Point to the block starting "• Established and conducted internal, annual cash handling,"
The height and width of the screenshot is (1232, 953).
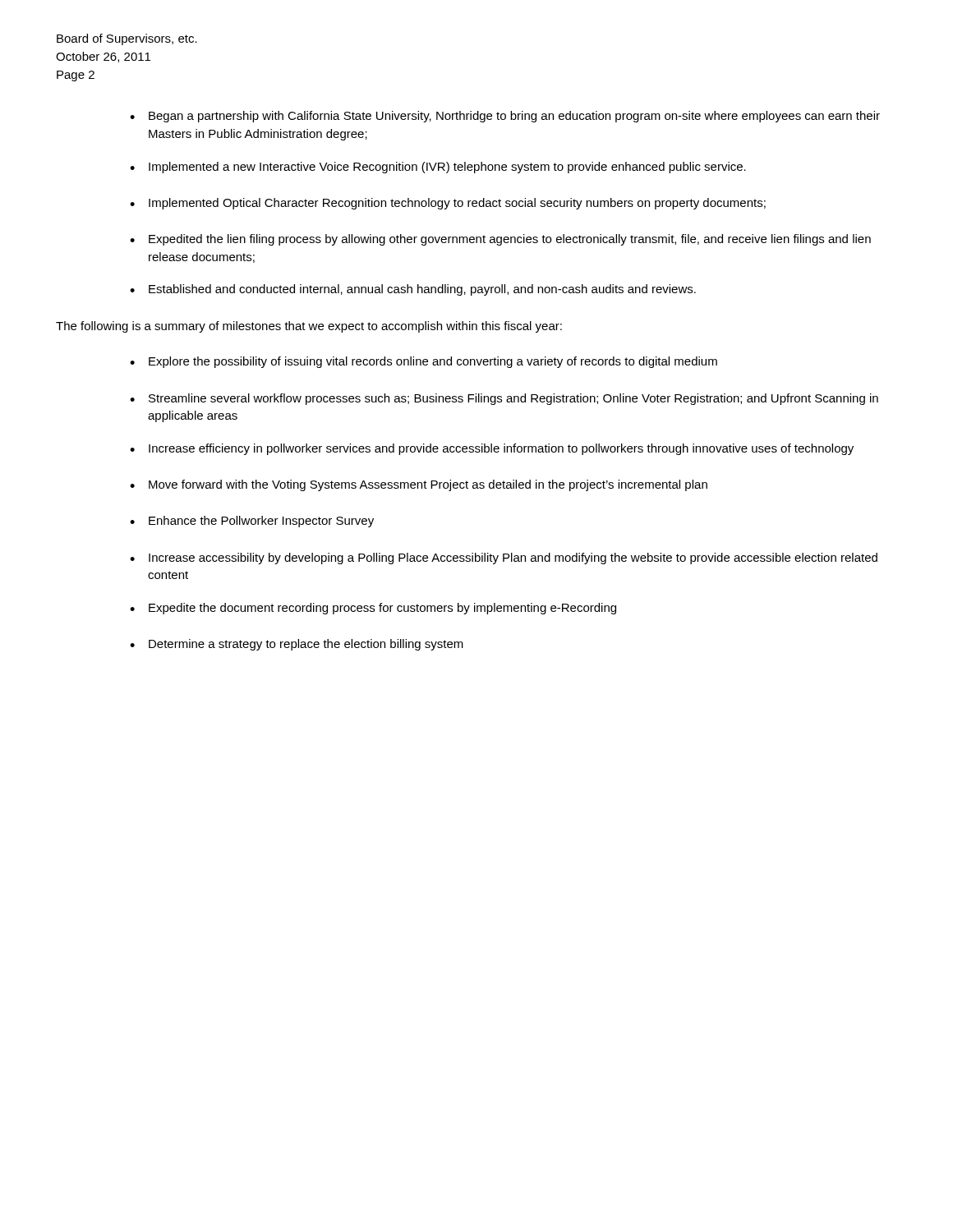(413, 291)
